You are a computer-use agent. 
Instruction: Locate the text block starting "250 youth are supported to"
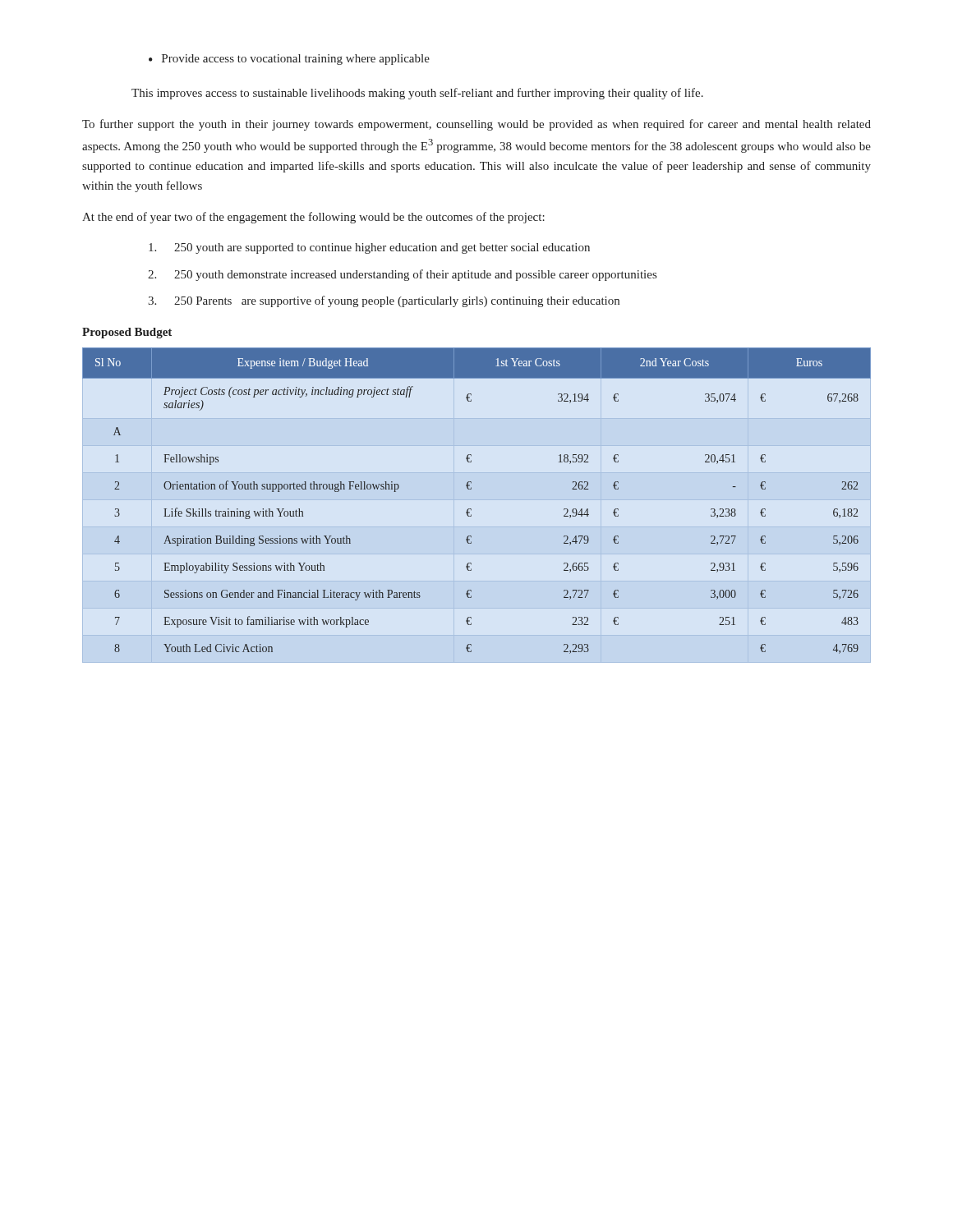coord(369,247)
